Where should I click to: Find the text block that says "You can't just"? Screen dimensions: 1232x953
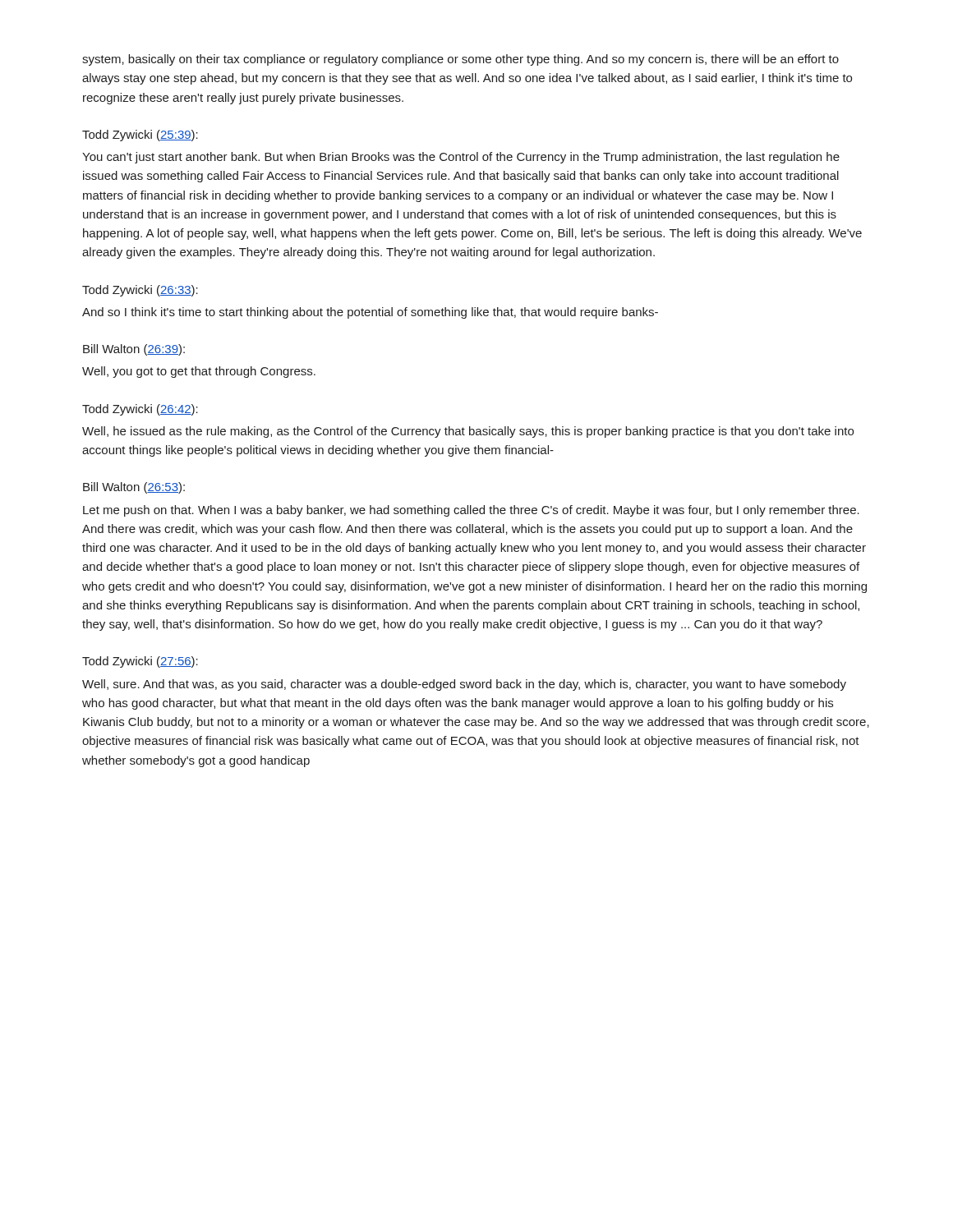pos(472,204)
